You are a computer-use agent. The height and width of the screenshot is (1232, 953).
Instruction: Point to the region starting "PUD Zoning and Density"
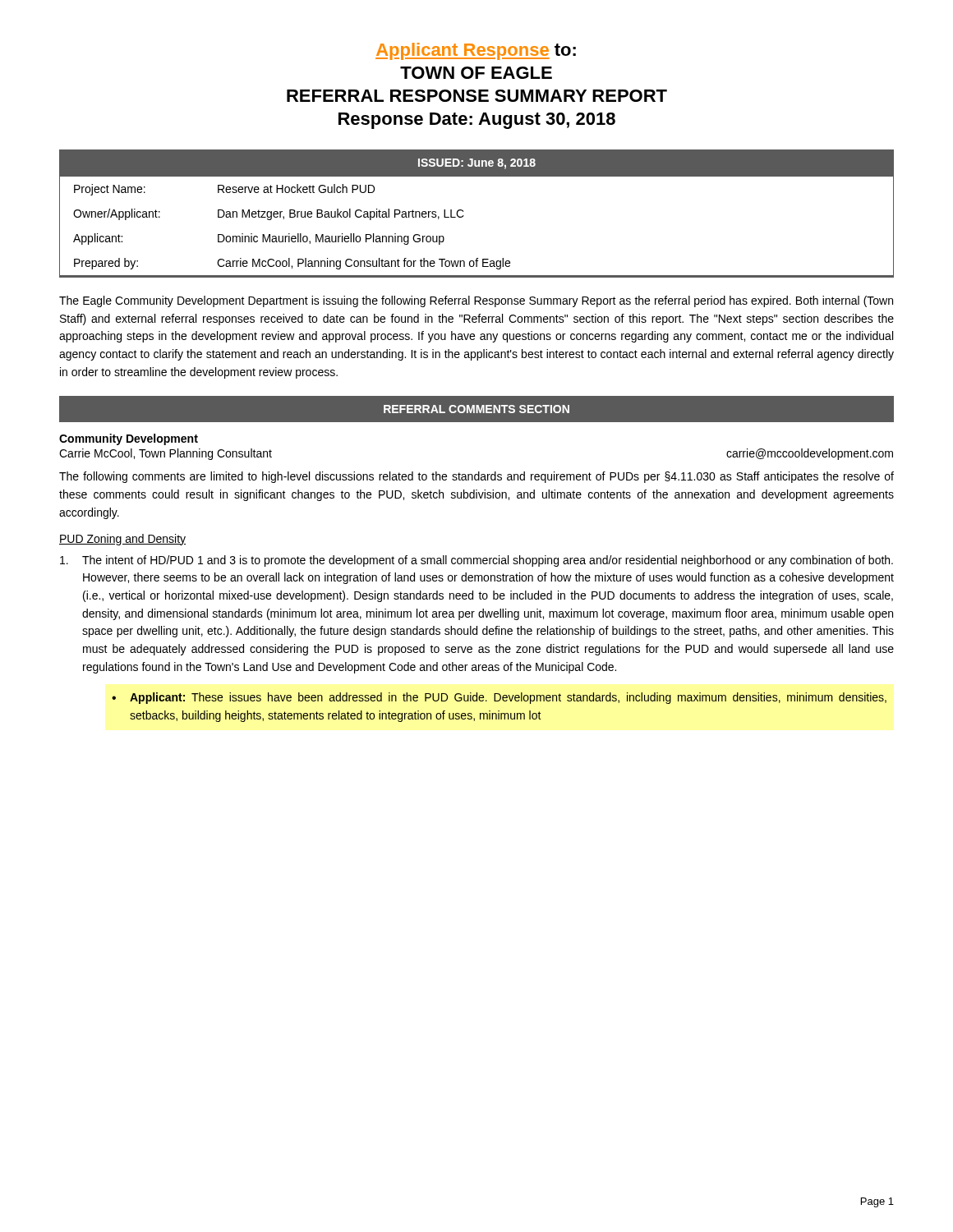pyautogui.click(x=122, y=538)
